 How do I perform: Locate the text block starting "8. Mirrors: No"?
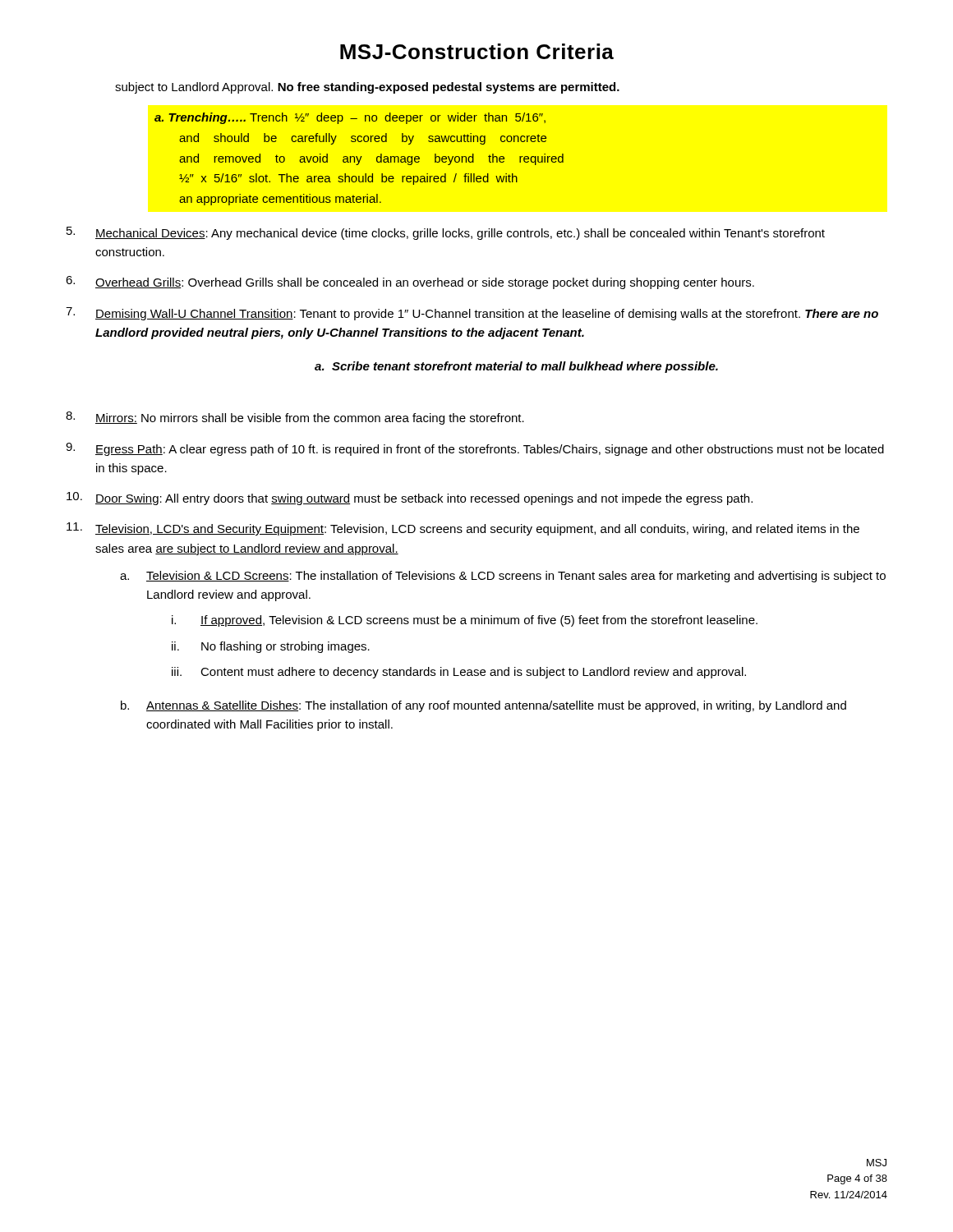click(x=476, y=418)
